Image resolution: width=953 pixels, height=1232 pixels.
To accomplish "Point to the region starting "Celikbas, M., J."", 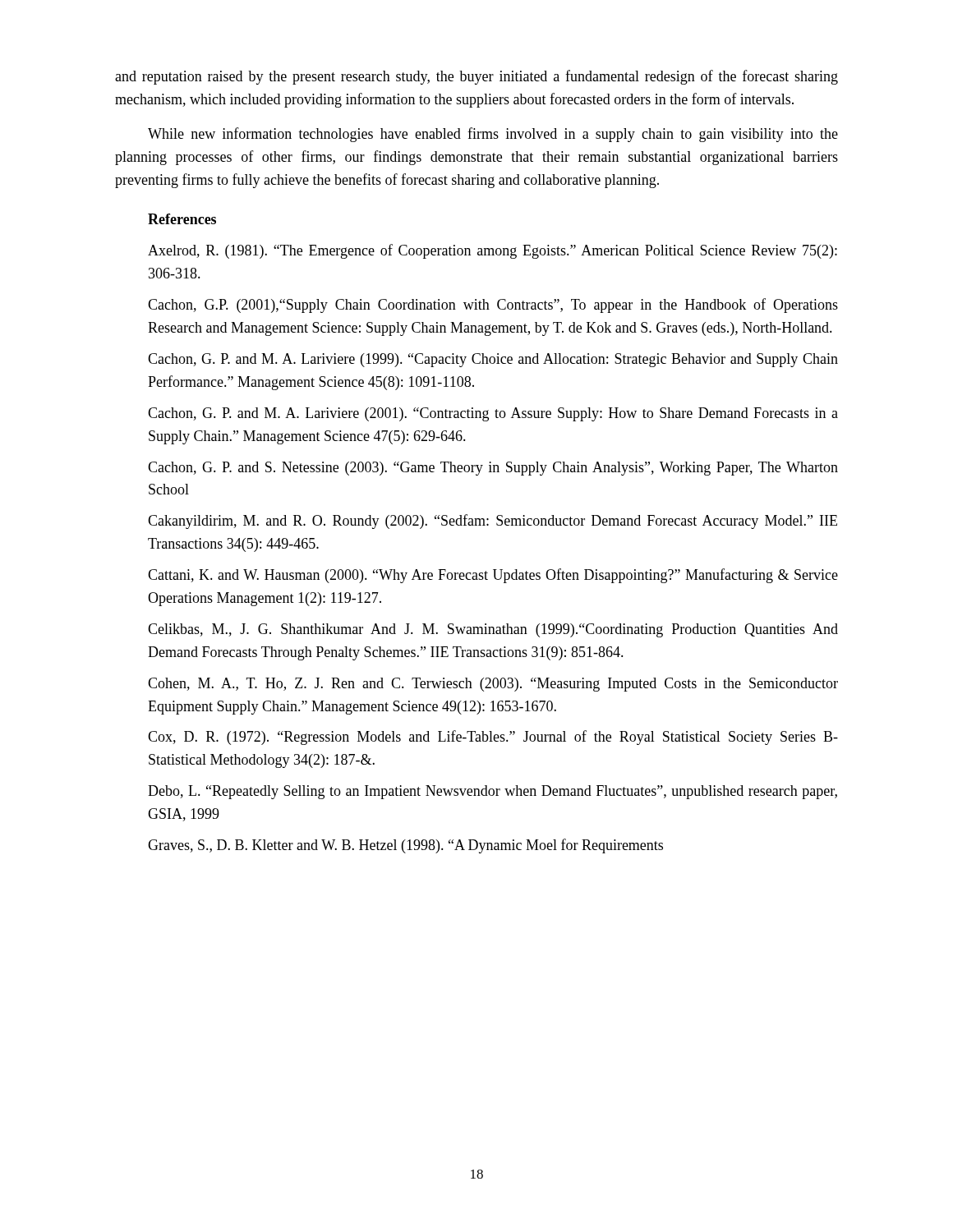I will coord(493,641).
